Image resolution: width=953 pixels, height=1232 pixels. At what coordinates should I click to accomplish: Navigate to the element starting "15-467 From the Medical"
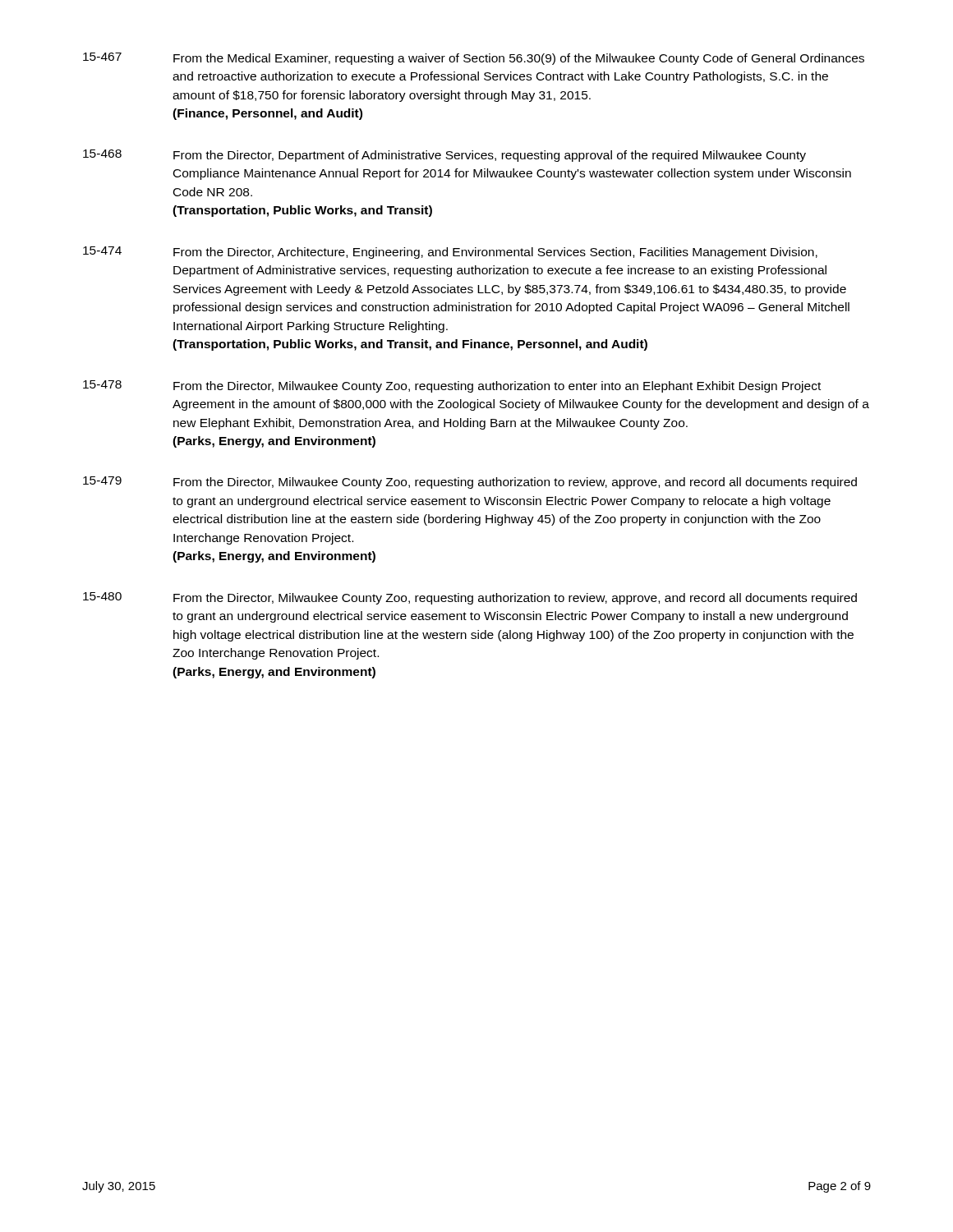(476, 86)
